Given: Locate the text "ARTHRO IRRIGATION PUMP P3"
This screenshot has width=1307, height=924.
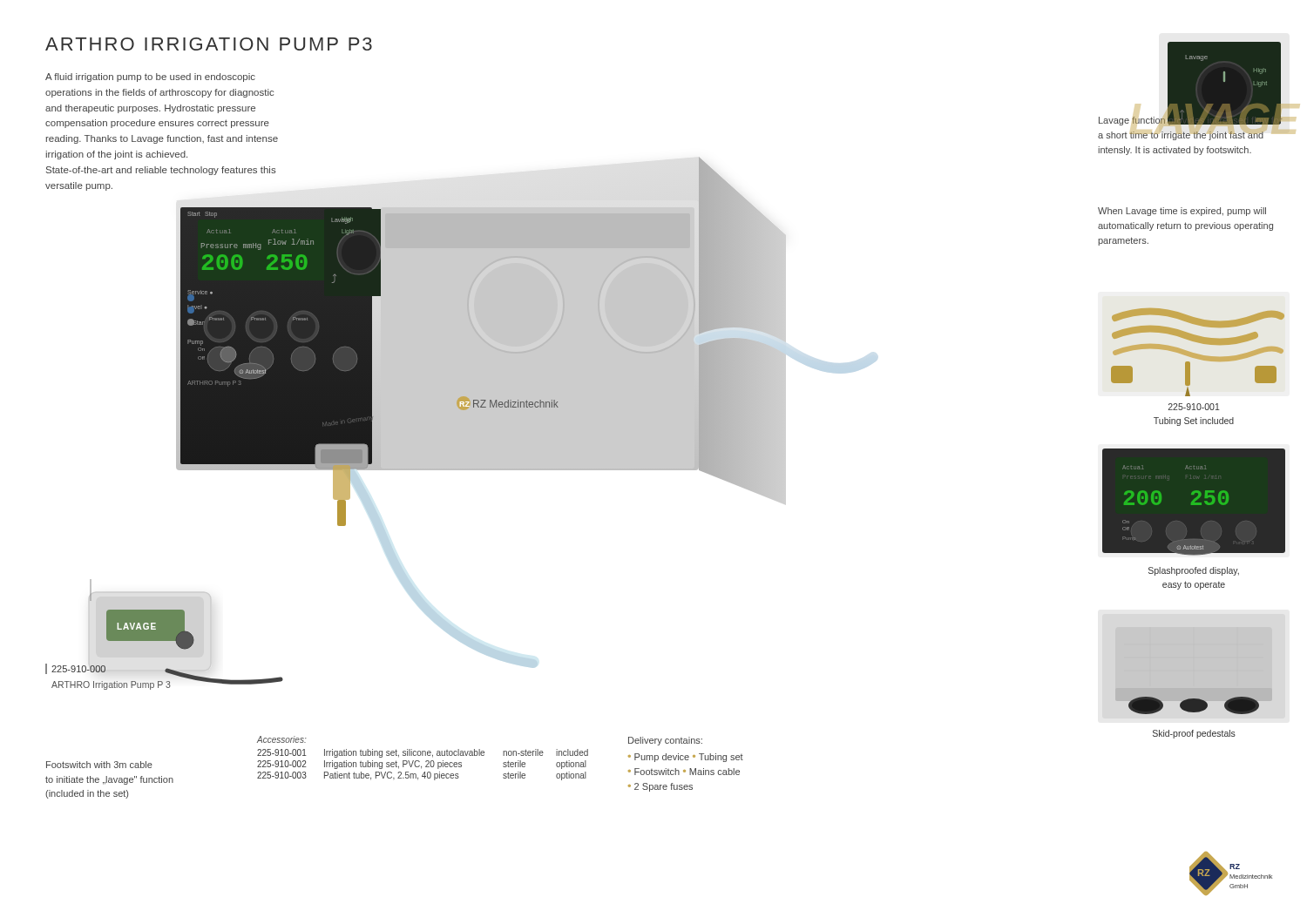Looking at the screenshot, I should (210, 44).
